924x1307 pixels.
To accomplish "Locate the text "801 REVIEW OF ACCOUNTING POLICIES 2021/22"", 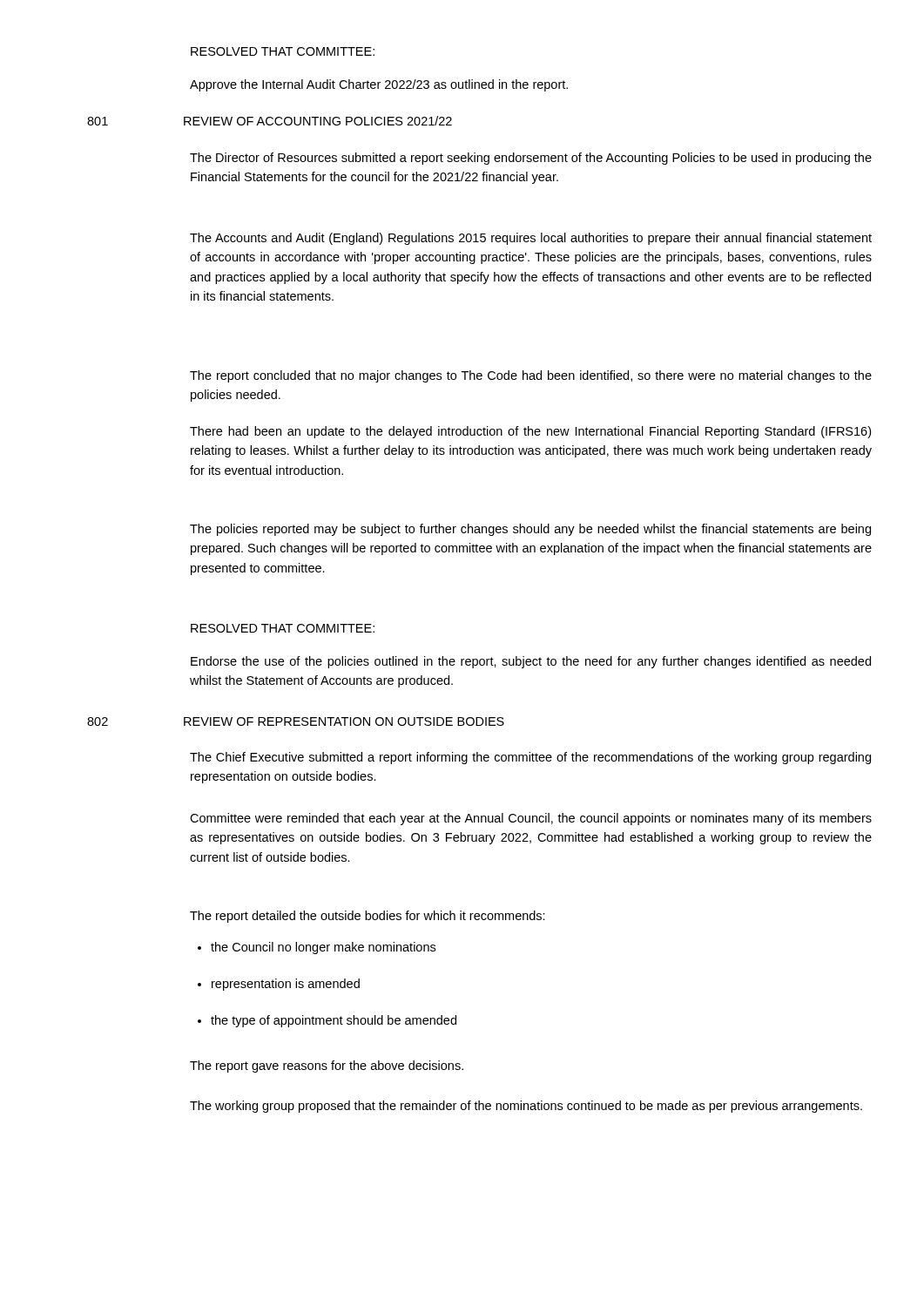I will 270,121.
